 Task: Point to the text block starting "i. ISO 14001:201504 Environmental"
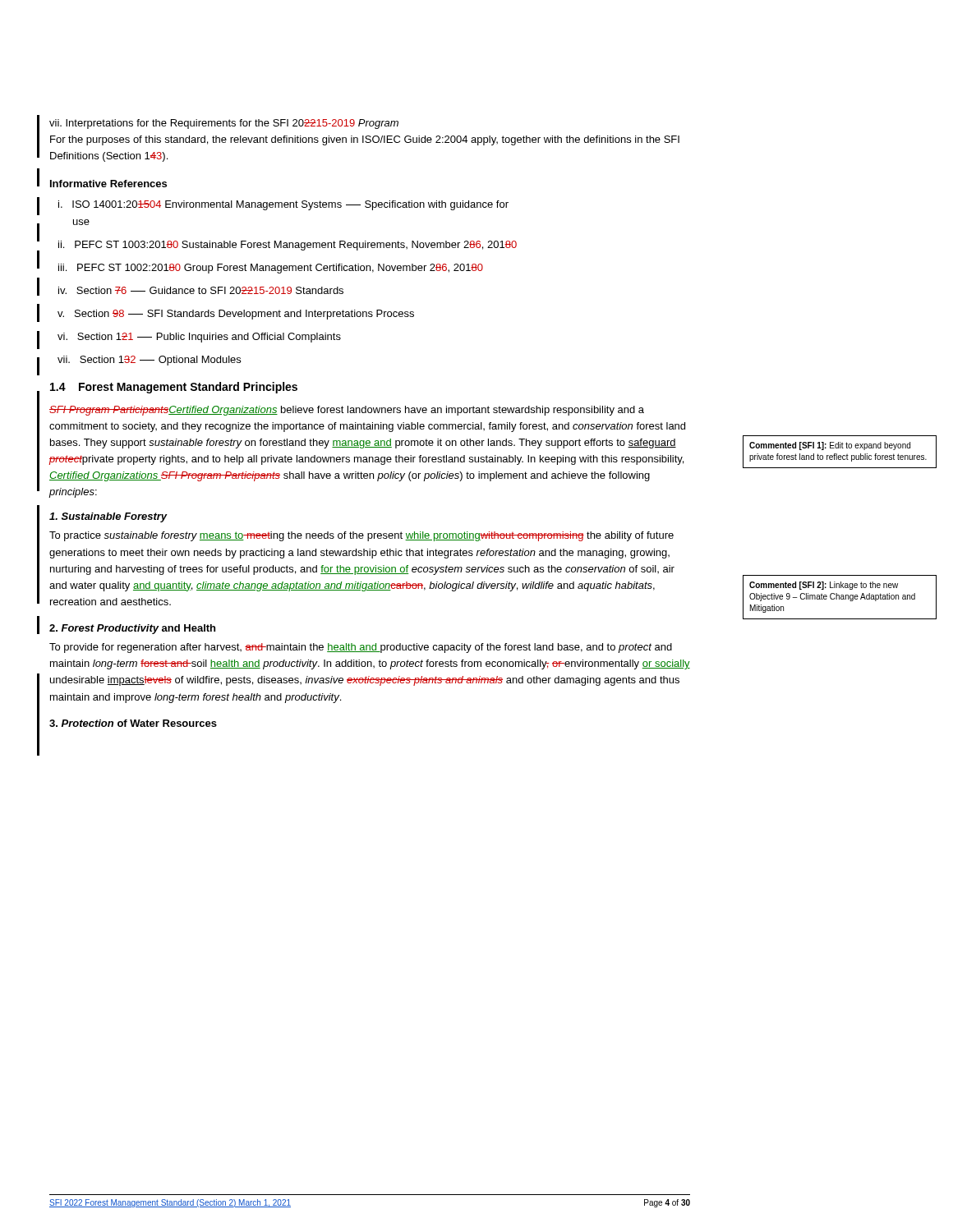pyautogui.click(x=283, y=213)
